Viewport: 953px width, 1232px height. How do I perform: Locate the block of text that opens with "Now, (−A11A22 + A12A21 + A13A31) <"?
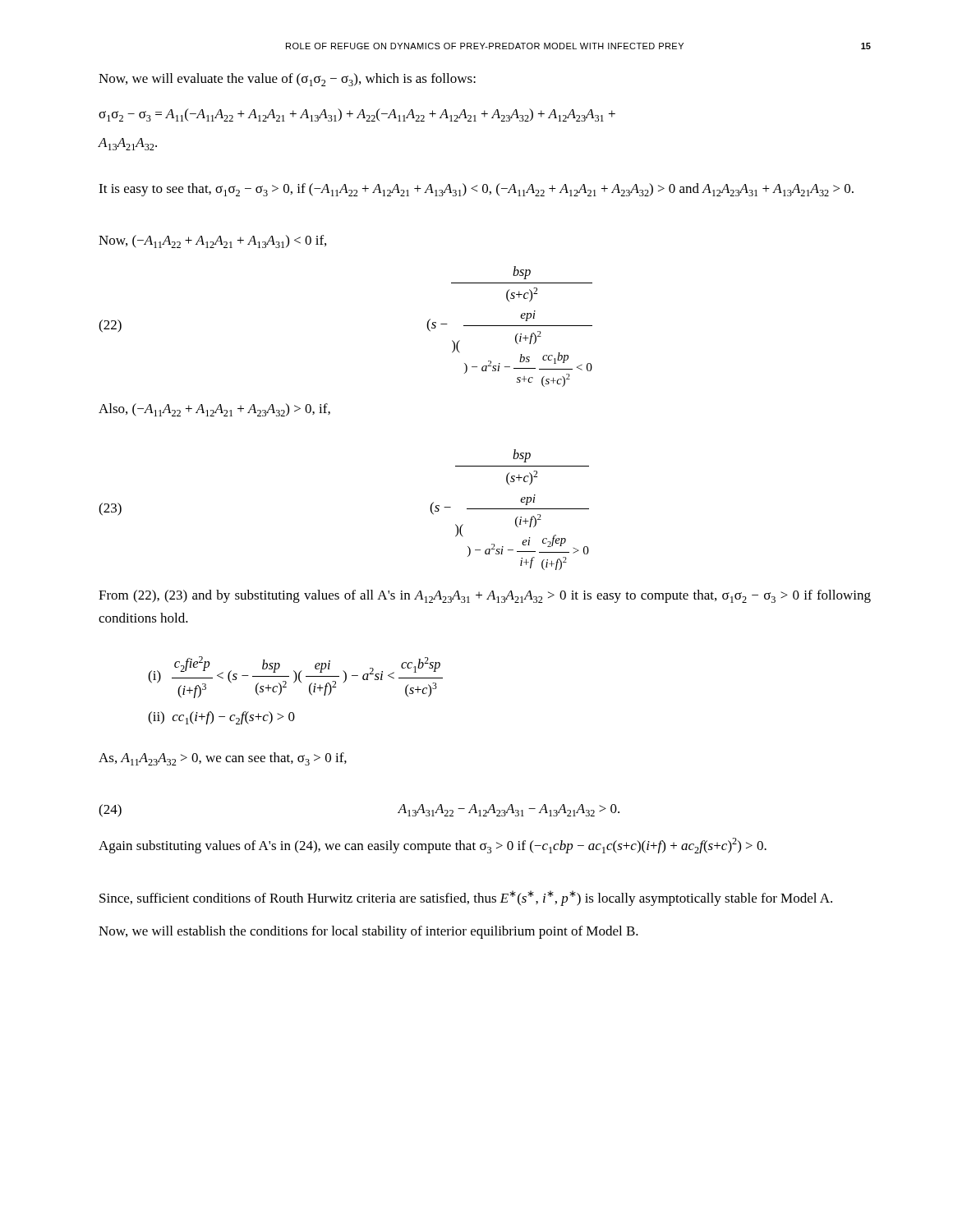213,241
